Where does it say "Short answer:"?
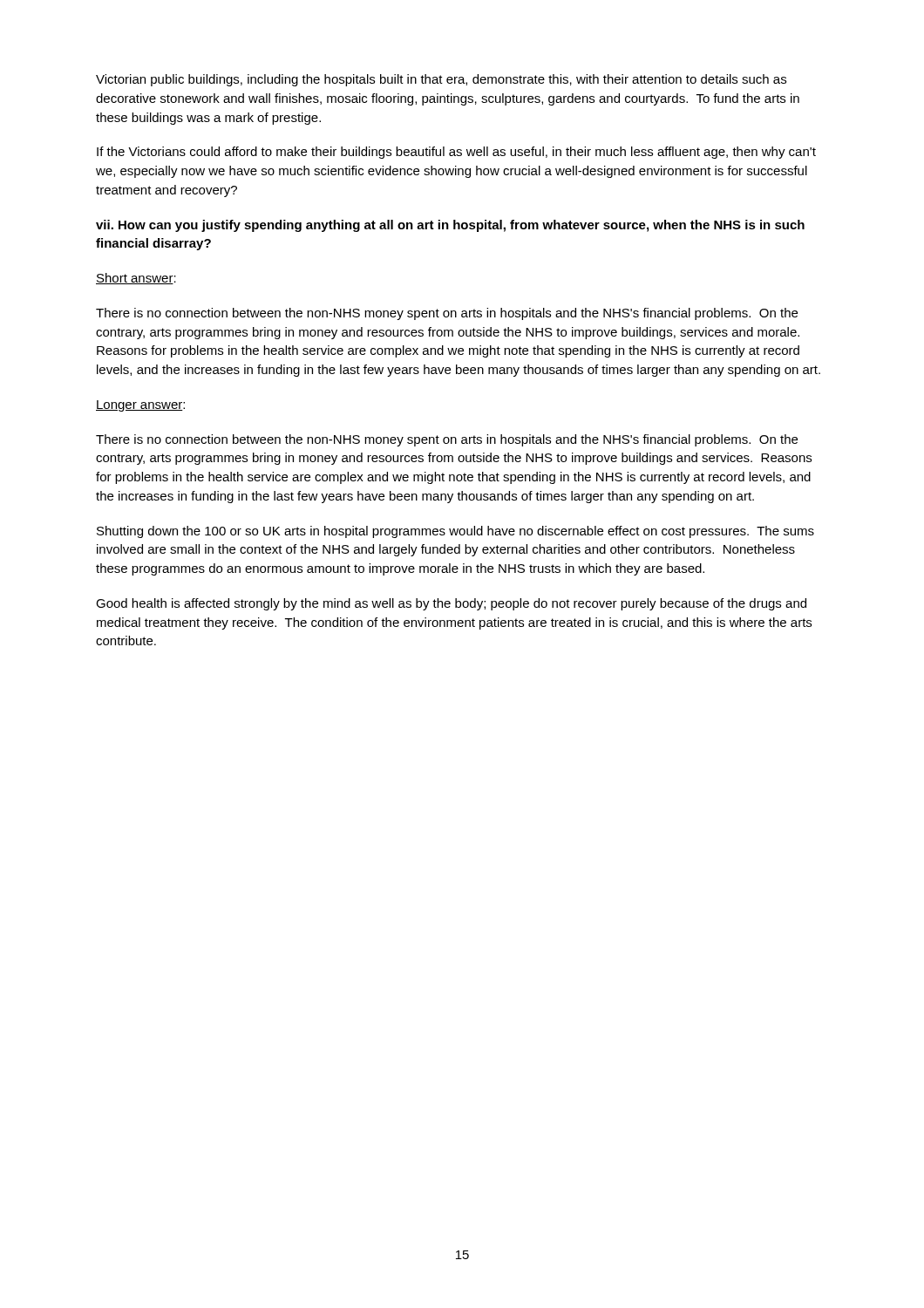The image size is (924, 1308). (x=136, y=278)
